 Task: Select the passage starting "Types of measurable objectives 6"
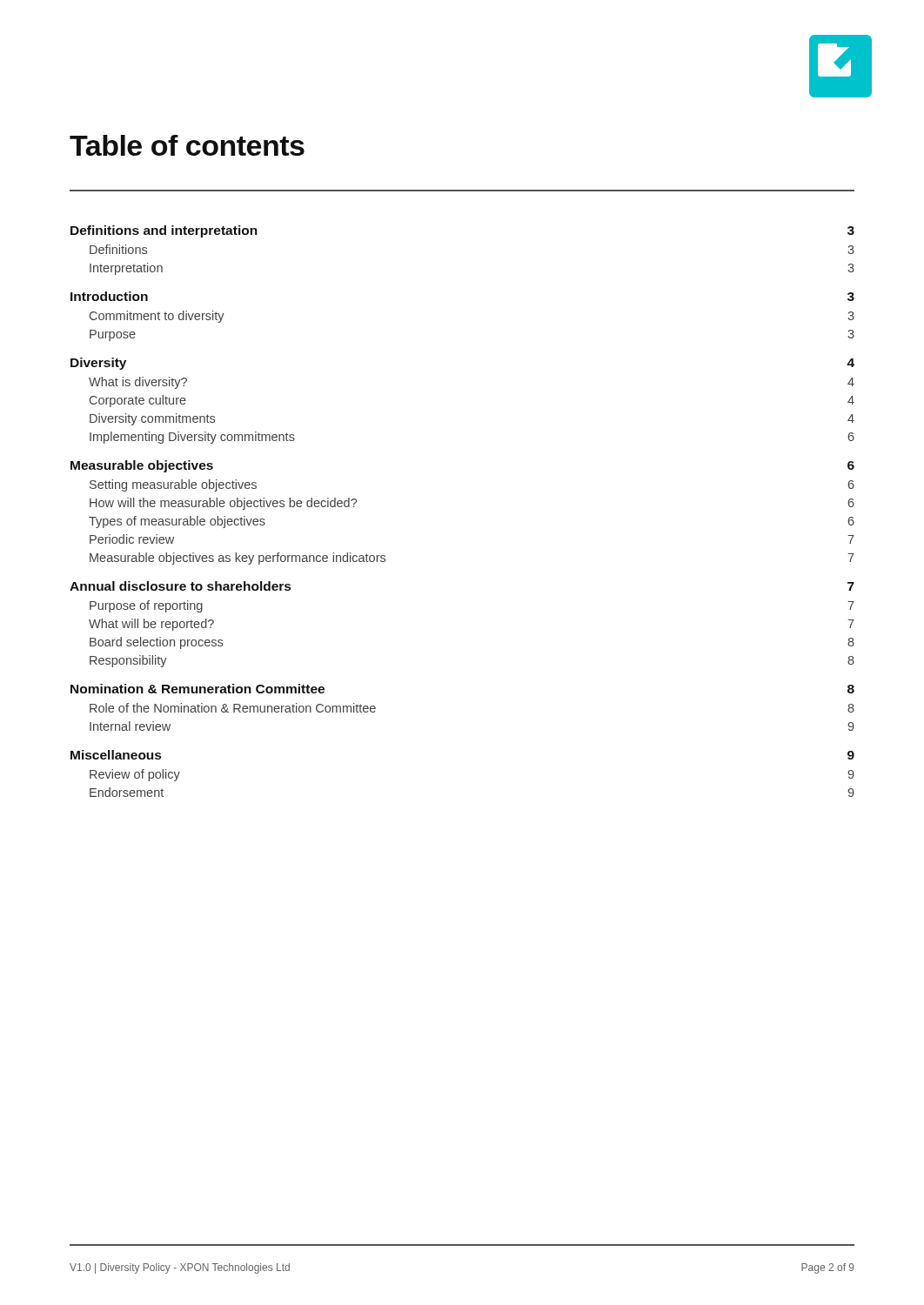point(173,522)
